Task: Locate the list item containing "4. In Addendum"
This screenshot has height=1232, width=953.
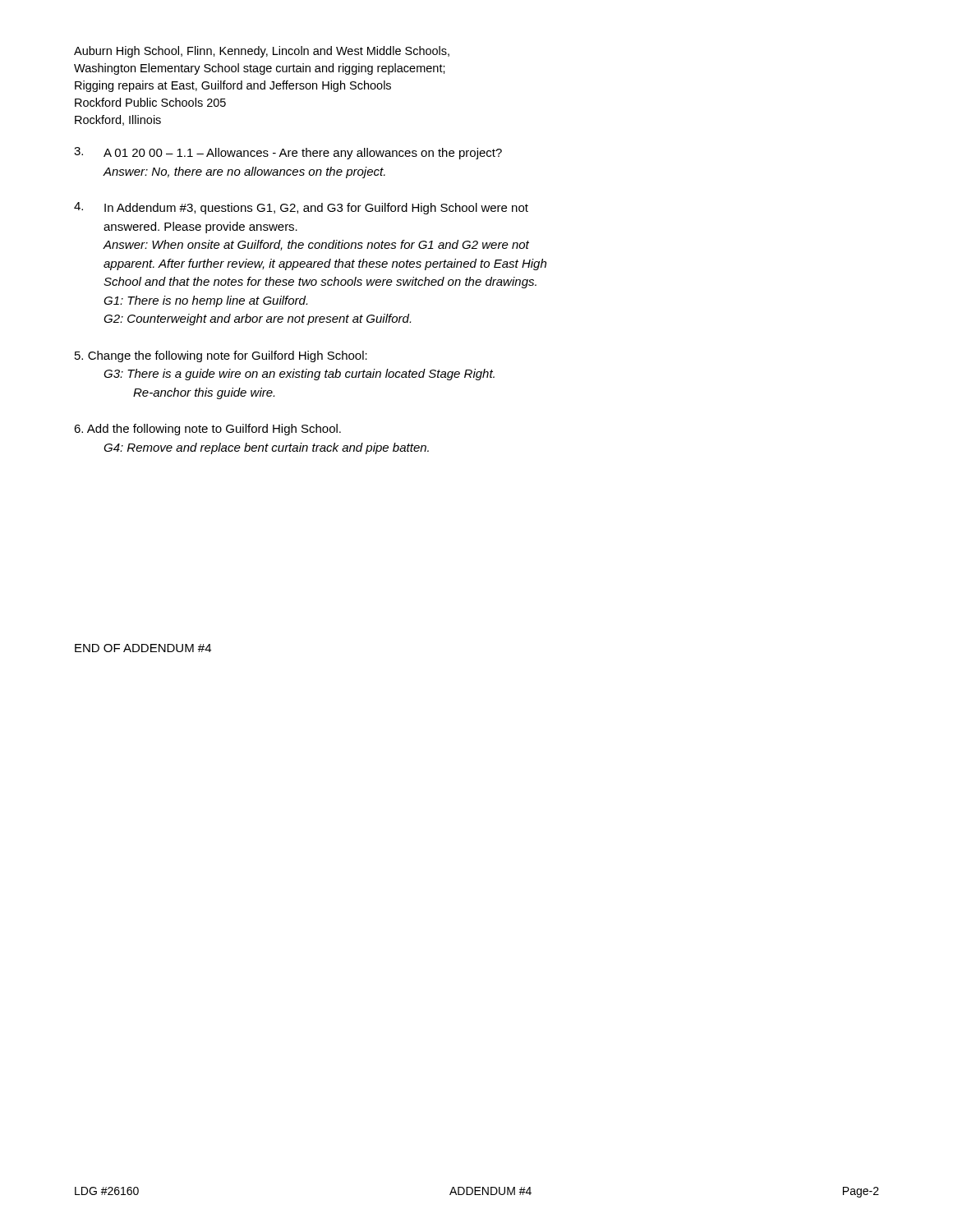Action: [x=476, y=263]
